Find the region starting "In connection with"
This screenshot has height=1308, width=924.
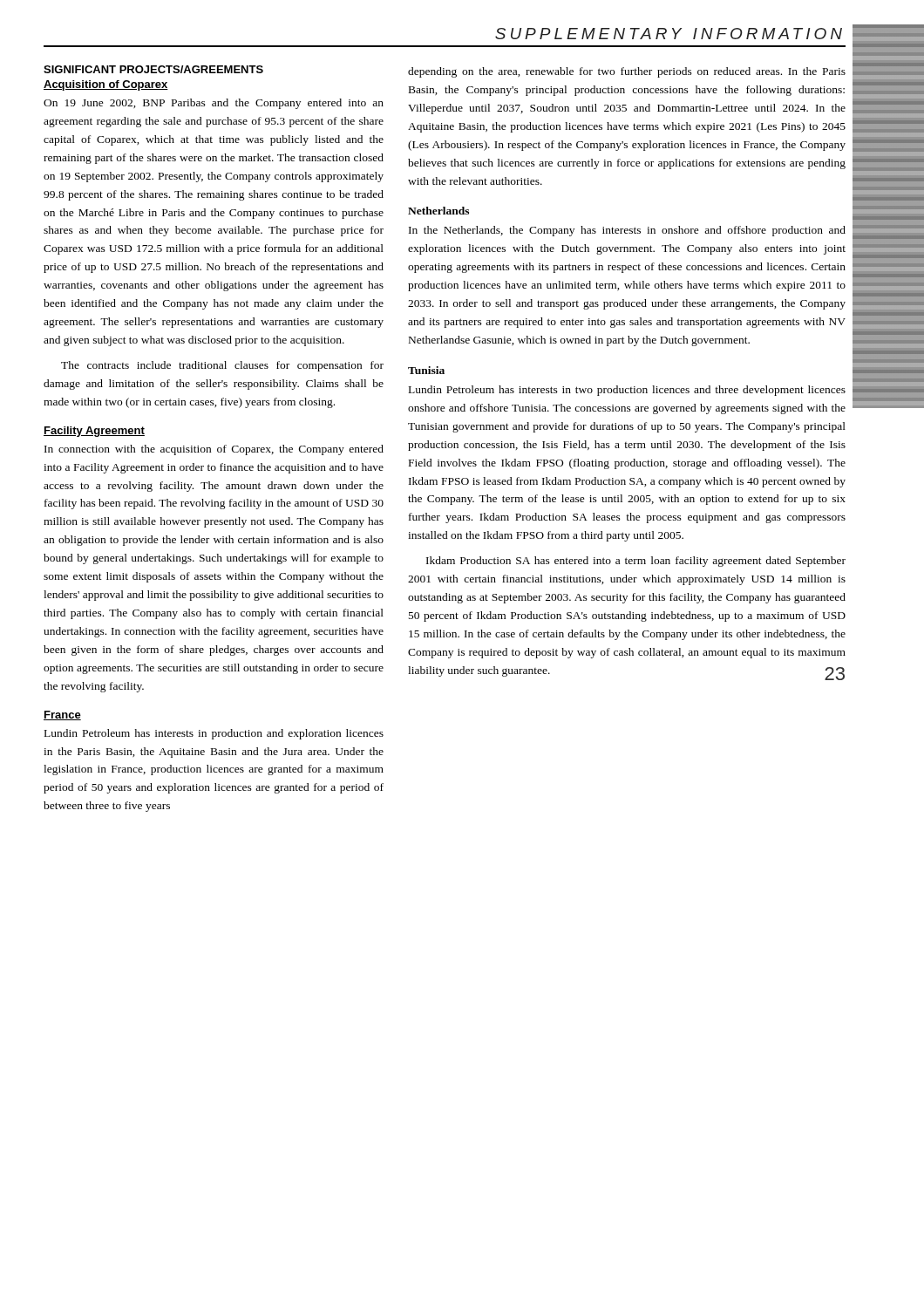[x=214, y=568]
